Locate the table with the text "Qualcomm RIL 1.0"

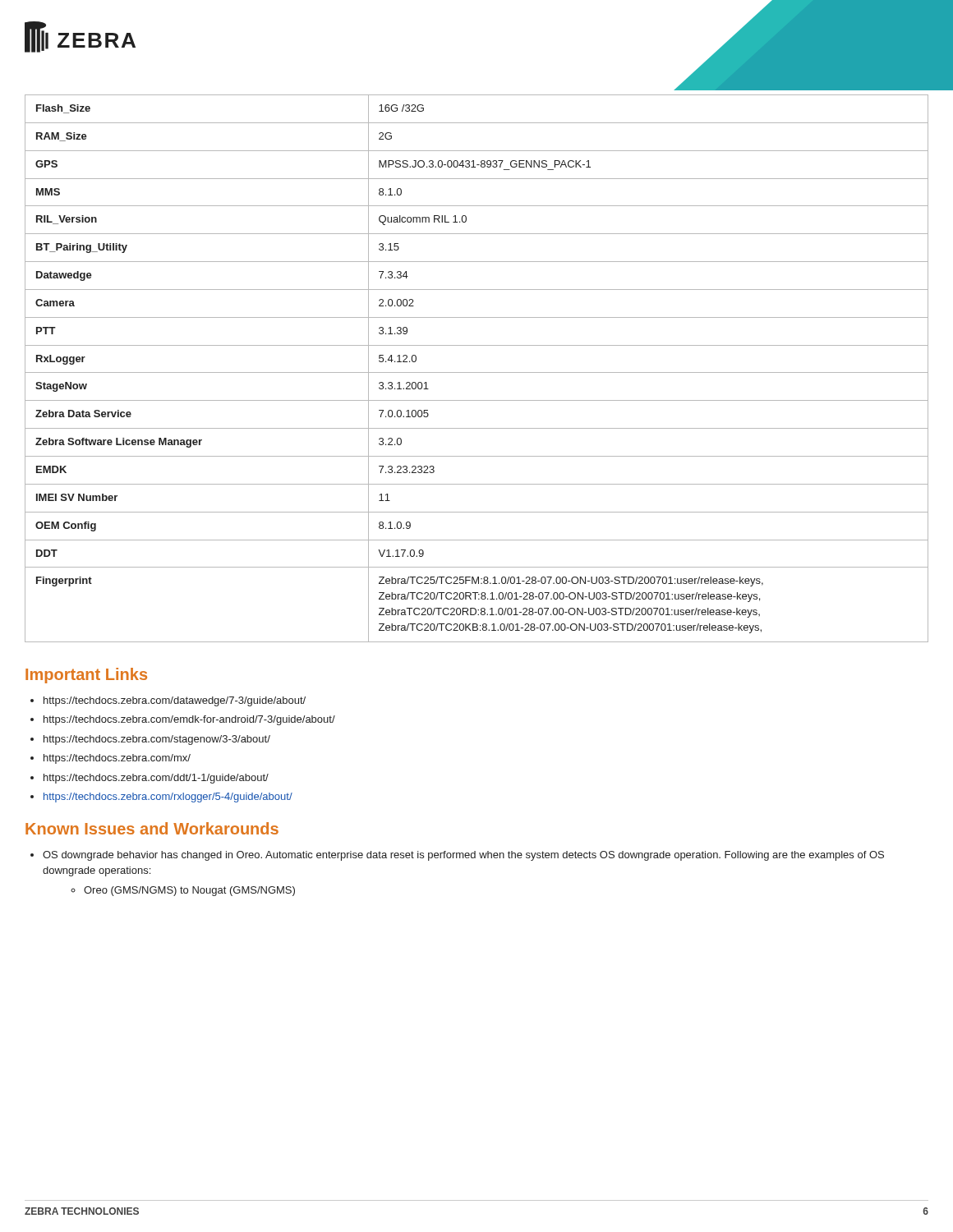476,368
